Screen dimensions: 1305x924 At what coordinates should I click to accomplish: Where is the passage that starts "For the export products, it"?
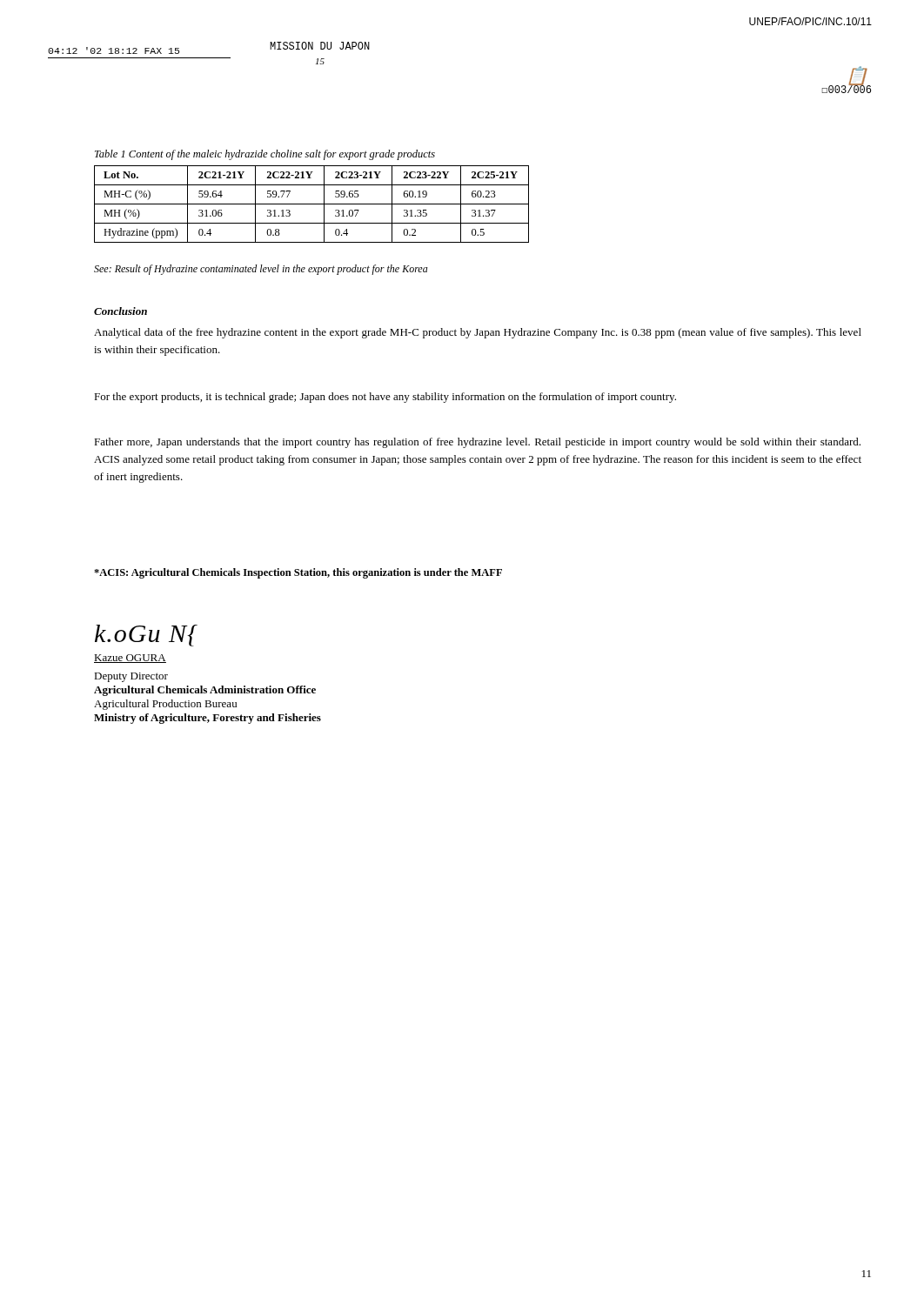[x=385, y=396]
